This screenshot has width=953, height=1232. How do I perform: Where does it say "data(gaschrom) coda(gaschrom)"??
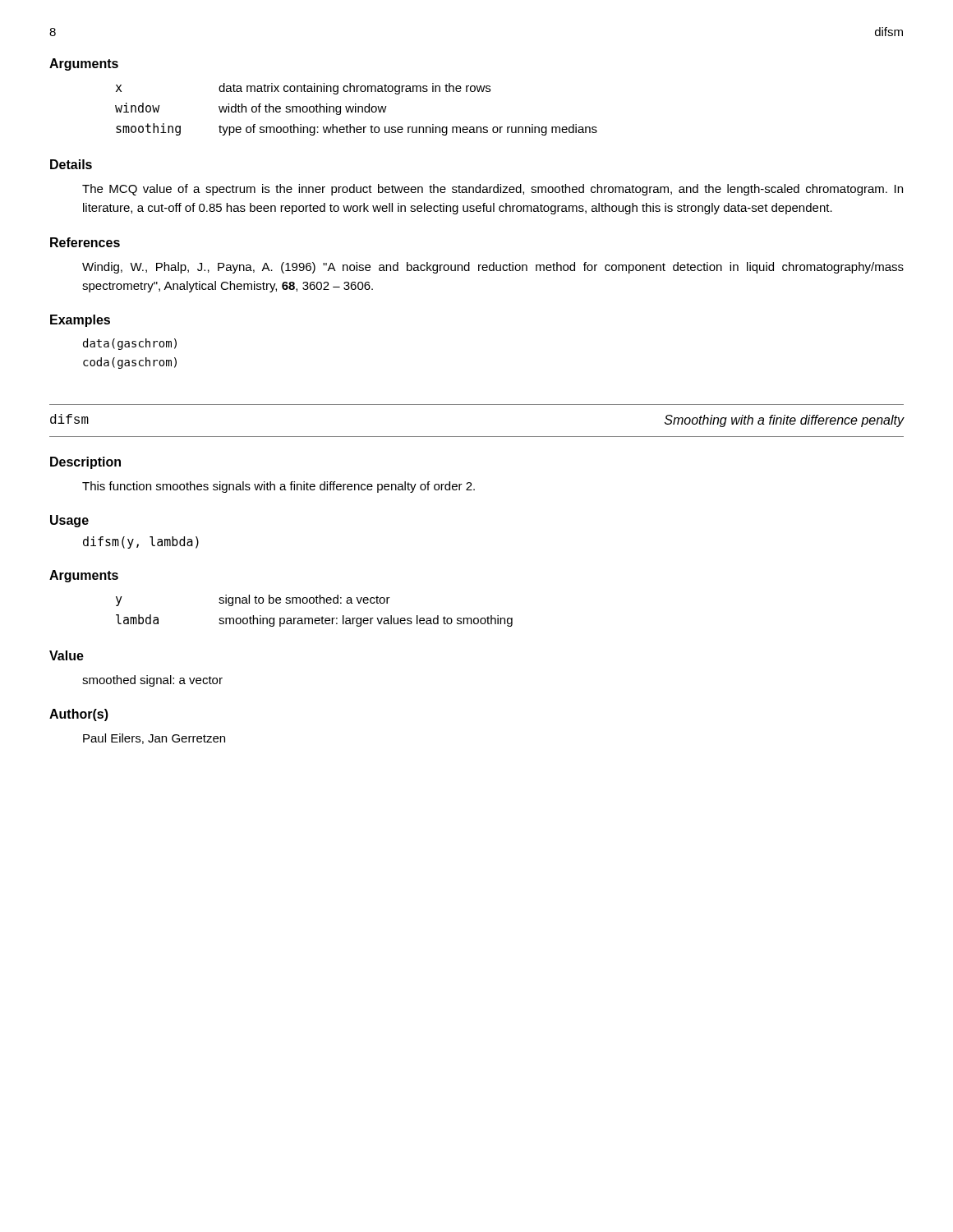click(x=131, y=353)
